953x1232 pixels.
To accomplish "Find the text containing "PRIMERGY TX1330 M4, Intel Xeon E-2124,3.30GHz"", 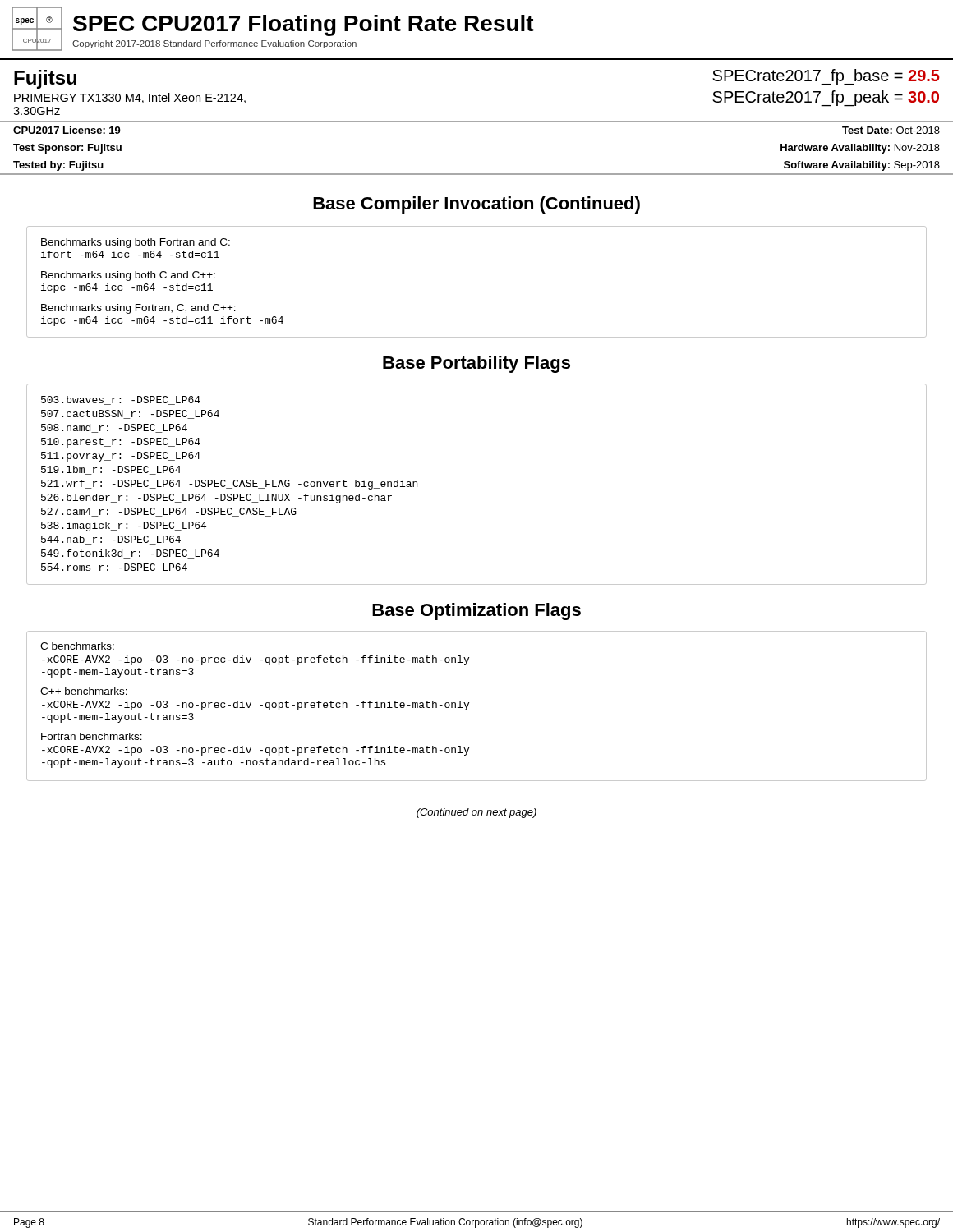I will [130, 104].
